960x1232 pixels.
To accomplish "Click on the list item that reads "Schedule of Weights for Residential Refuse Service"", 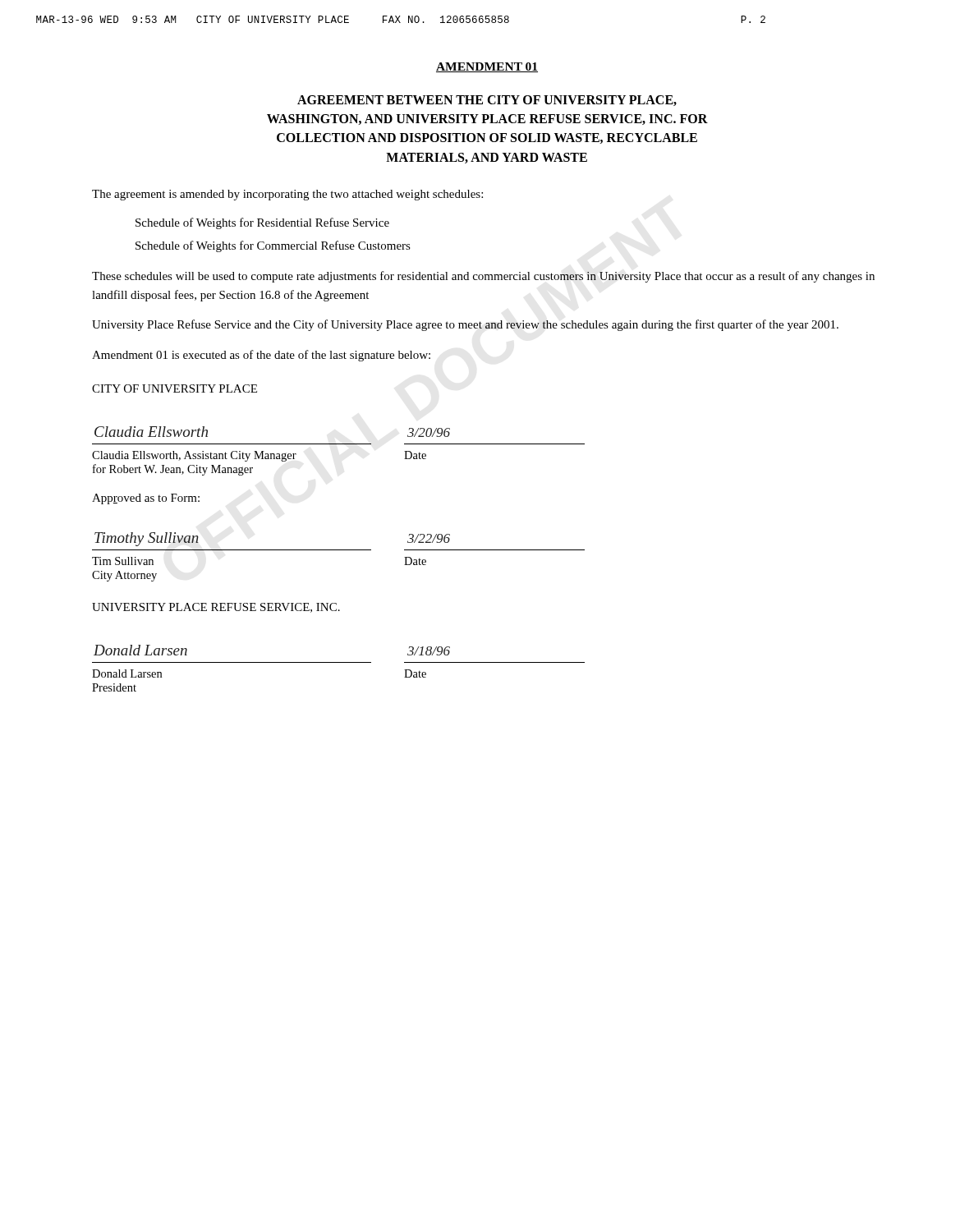I will click(x=262, y=223).
